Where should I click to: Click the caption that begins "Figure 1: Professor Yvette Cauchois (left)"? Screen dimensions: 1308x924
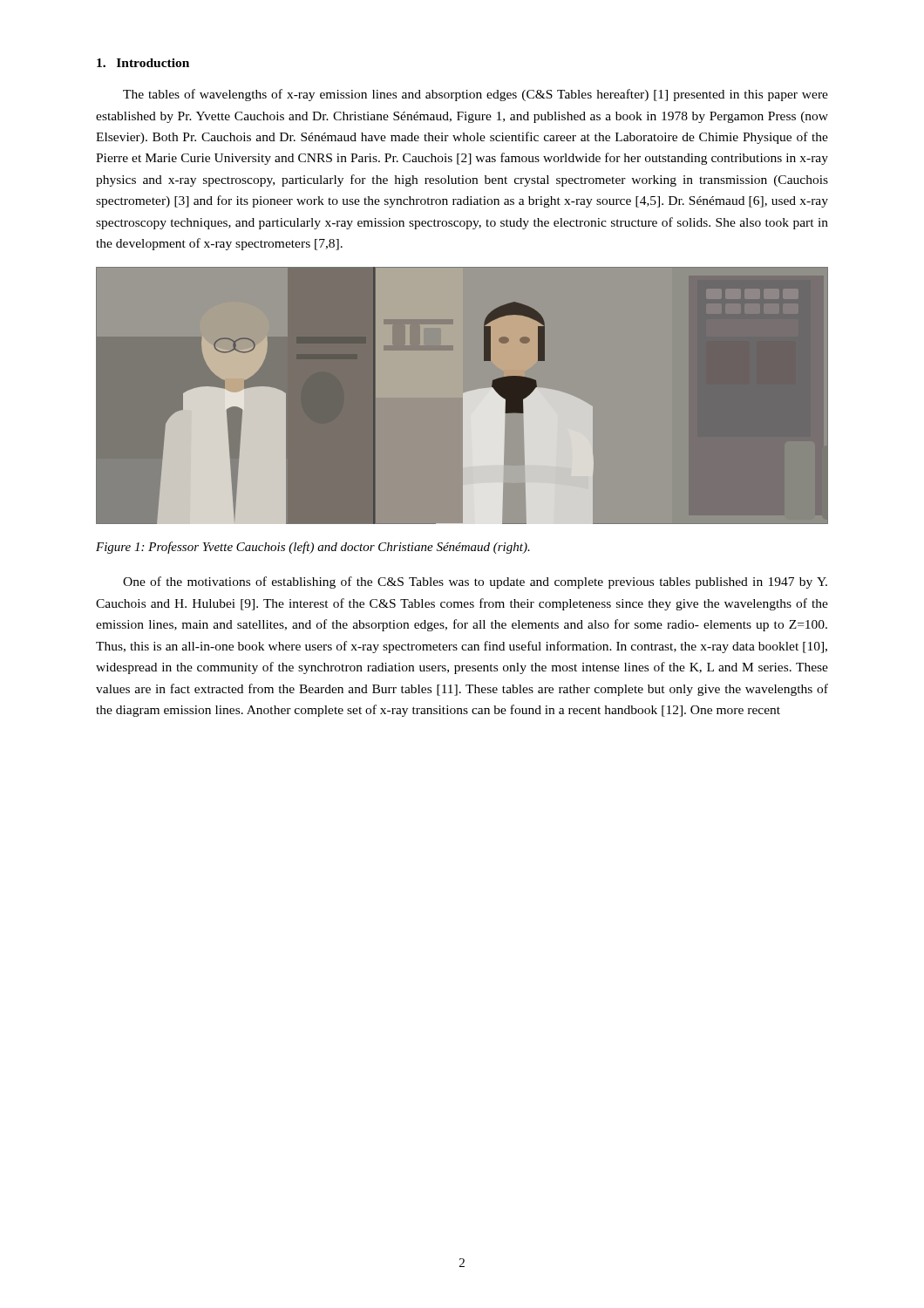313,547
